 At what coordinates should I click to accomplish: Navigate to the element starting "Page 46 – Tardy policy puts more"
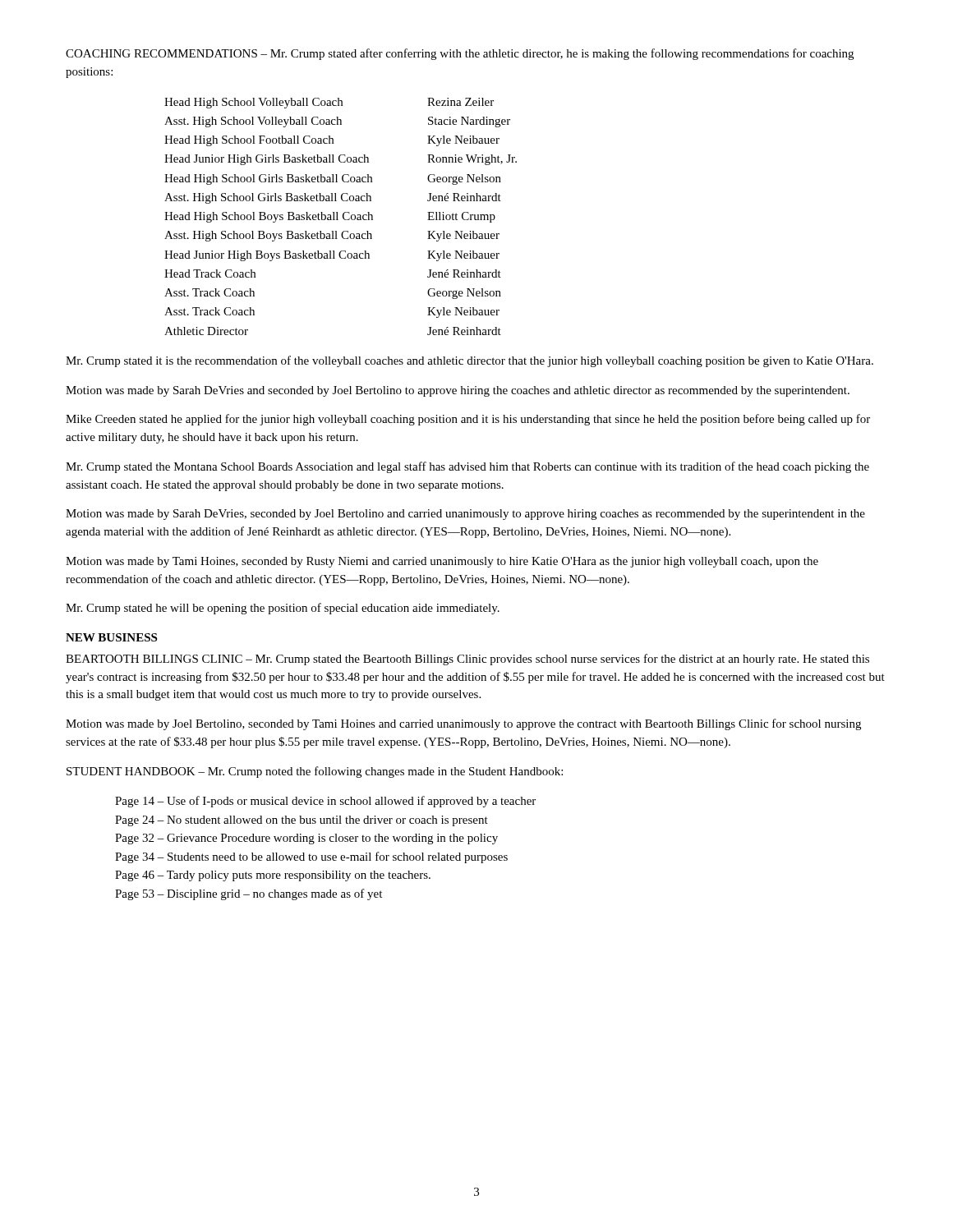click(x=273, y=875)
